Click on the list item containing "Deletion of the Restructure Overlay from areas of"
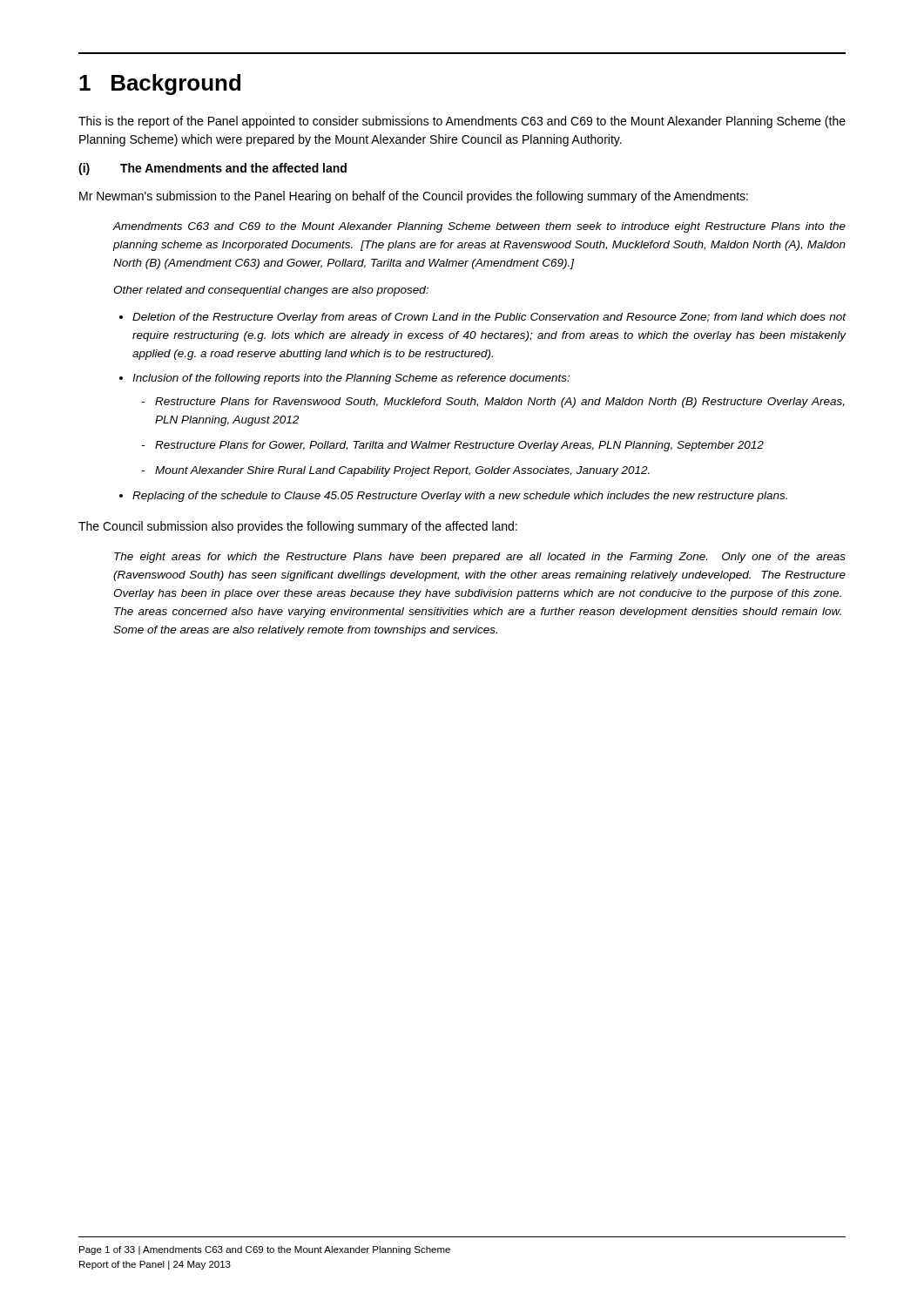 [x=489, y=336]
